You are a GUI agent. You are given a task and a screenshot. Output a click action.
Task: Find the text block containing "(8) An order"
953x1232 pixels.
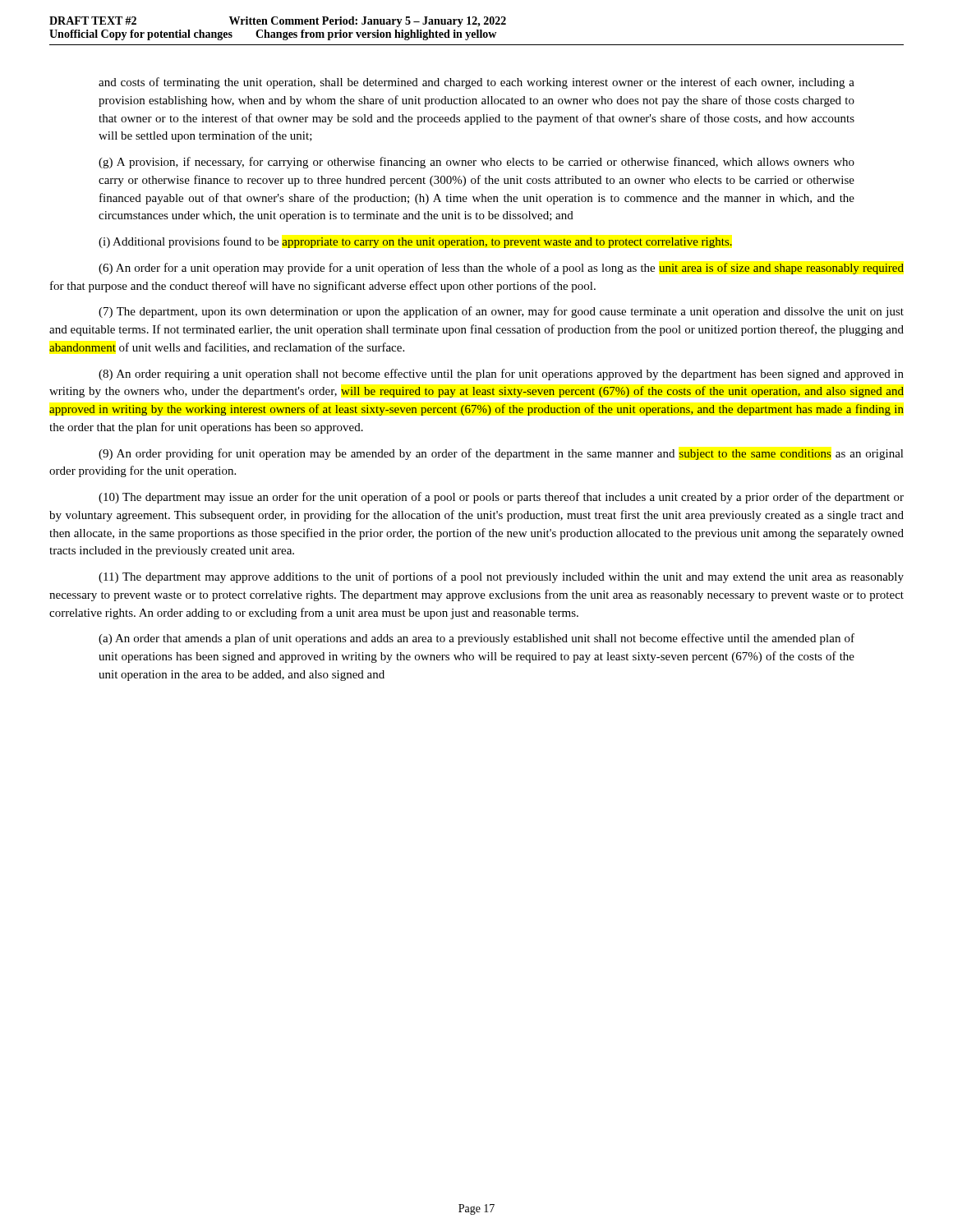pyautogui.click(x=476, y=400)
